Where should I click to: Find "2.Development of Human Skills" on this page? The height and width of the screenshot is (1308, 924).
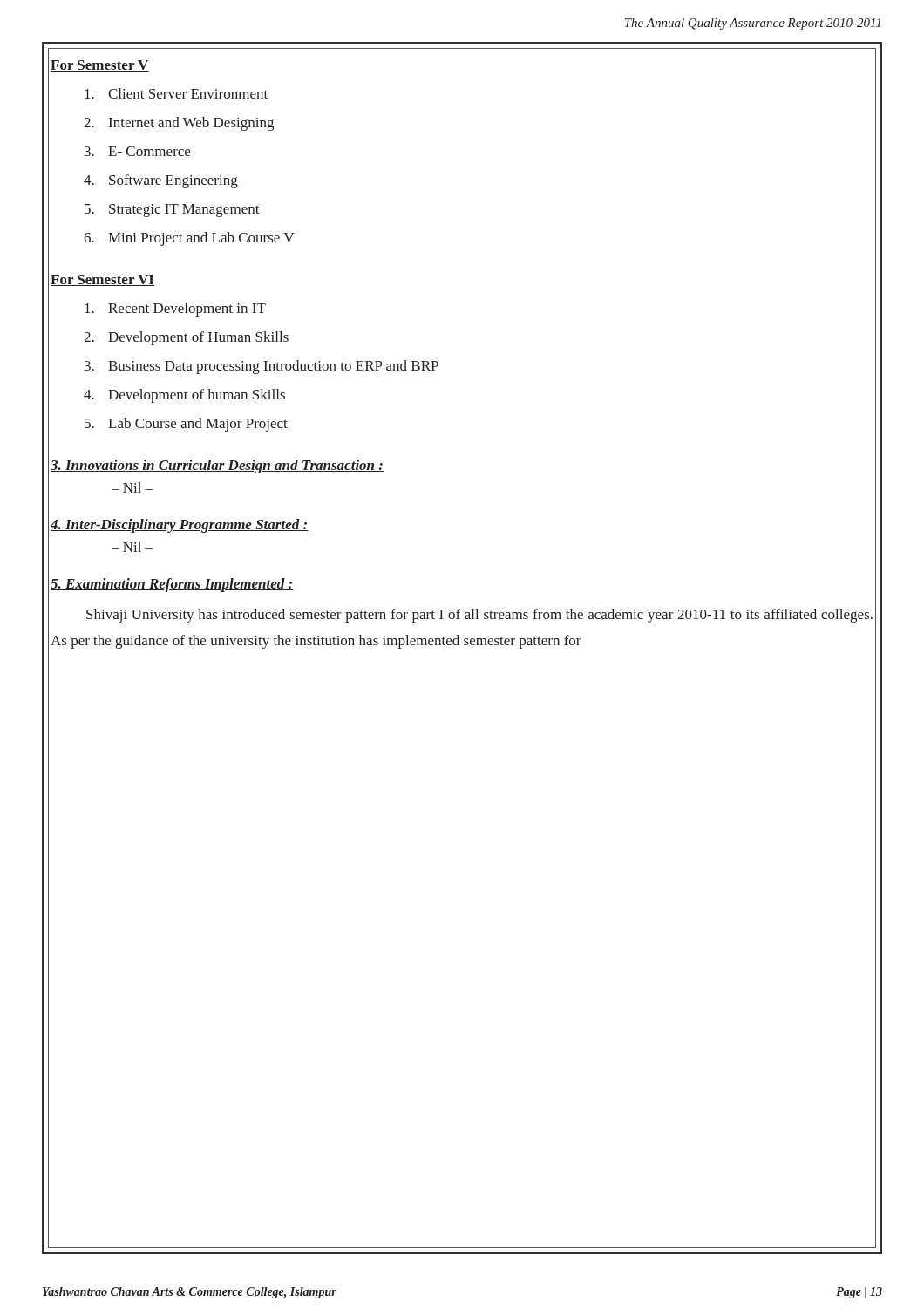186,337
